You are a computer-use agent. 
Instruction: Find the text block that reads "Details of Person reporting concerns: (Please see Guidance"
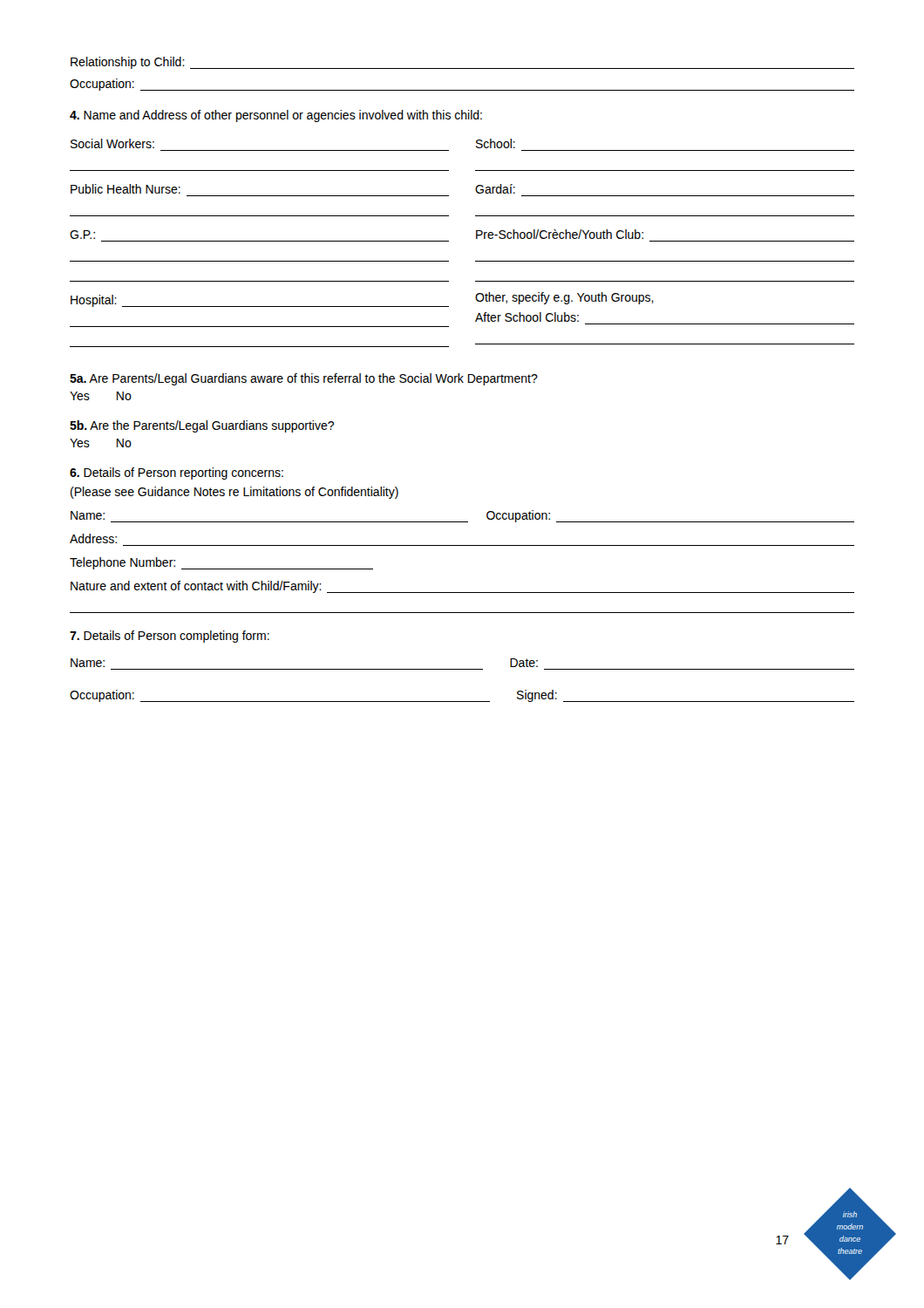[462, 539]
